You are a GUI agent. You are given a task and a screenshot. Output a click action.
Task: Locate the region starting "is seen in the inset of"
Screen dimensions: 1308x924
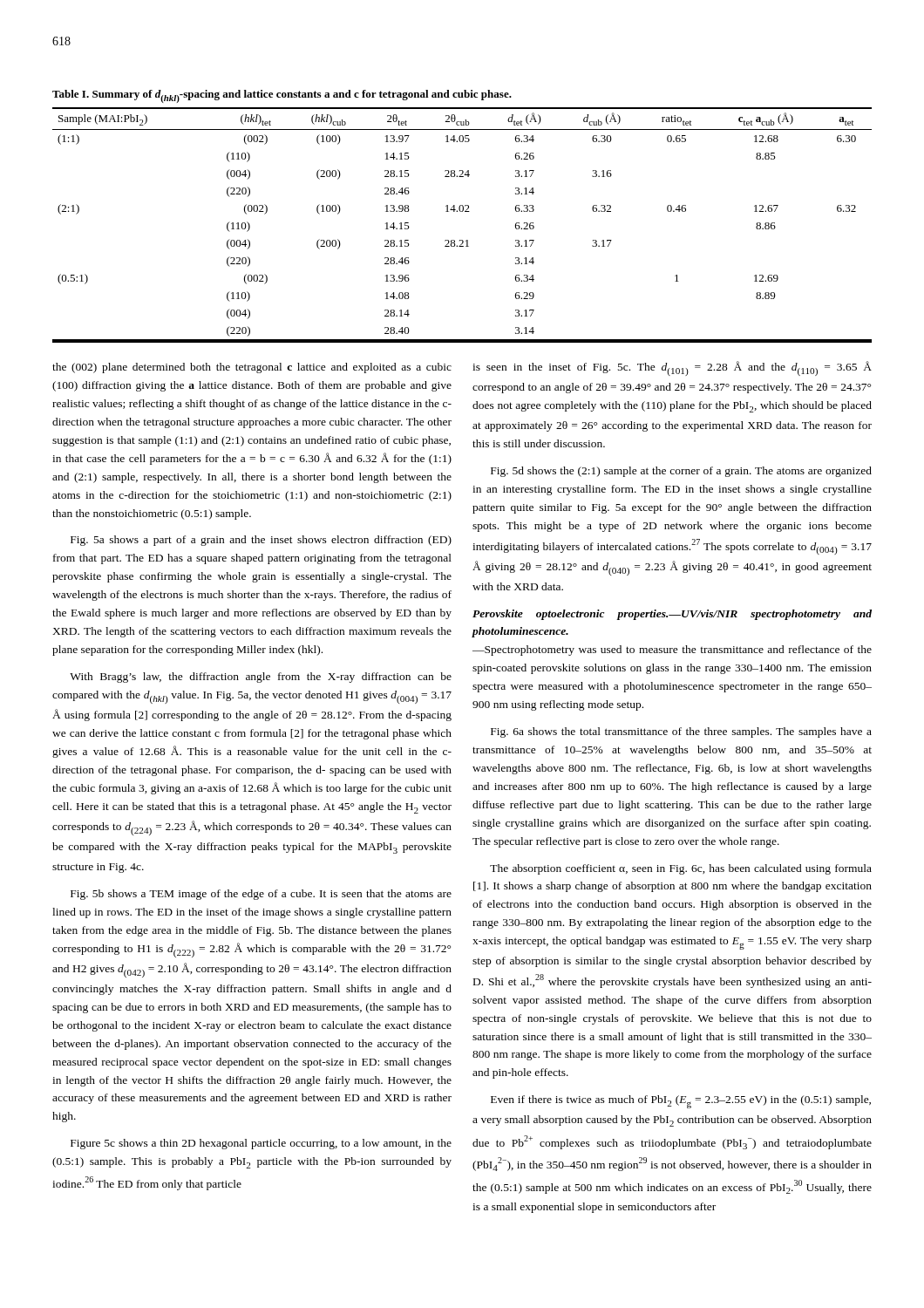[x=672, y=406]
